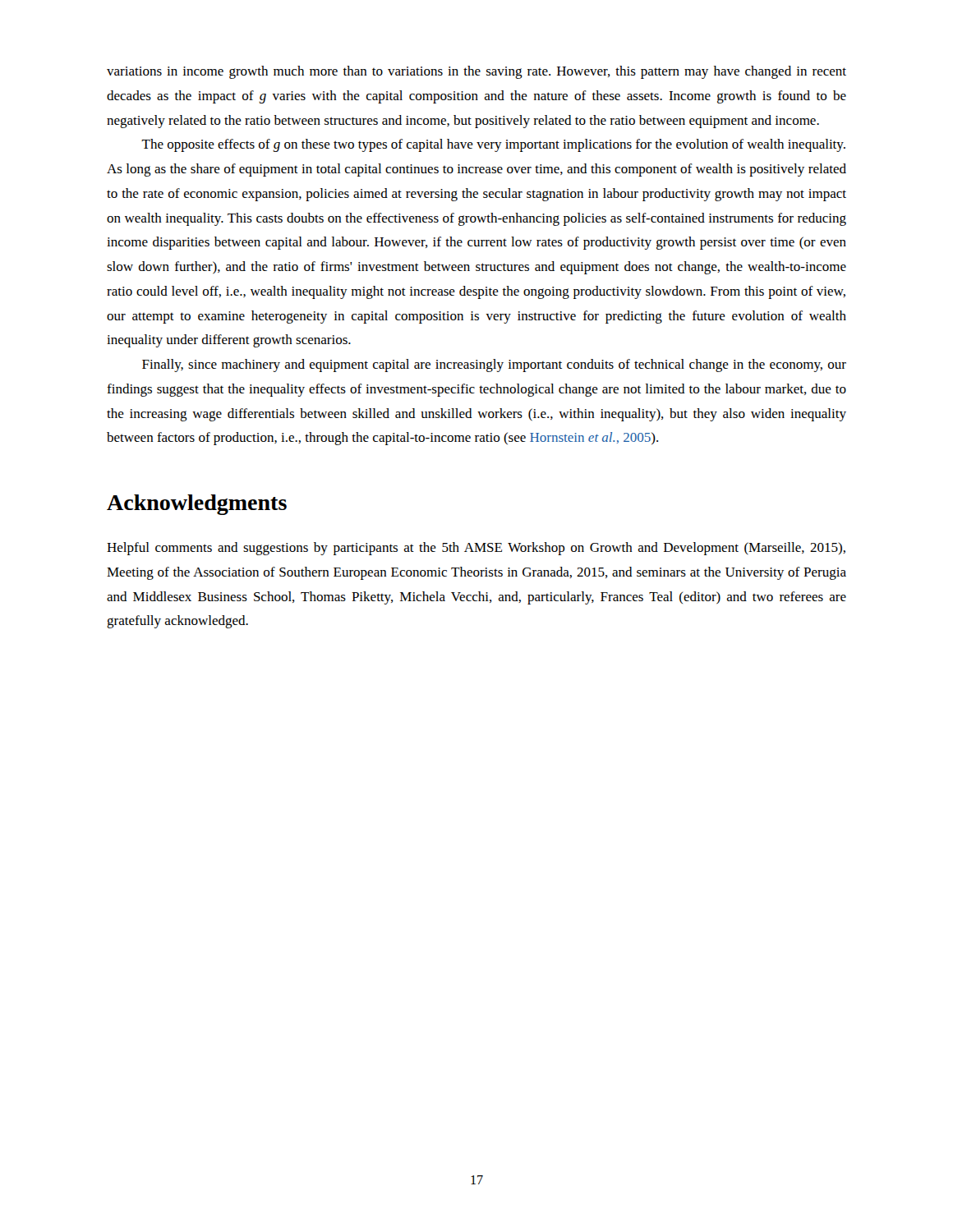This screenshot has height=1232, width=953.
Task: Find the region starting "variations in income growth"
Action: [x=476, y=96]
